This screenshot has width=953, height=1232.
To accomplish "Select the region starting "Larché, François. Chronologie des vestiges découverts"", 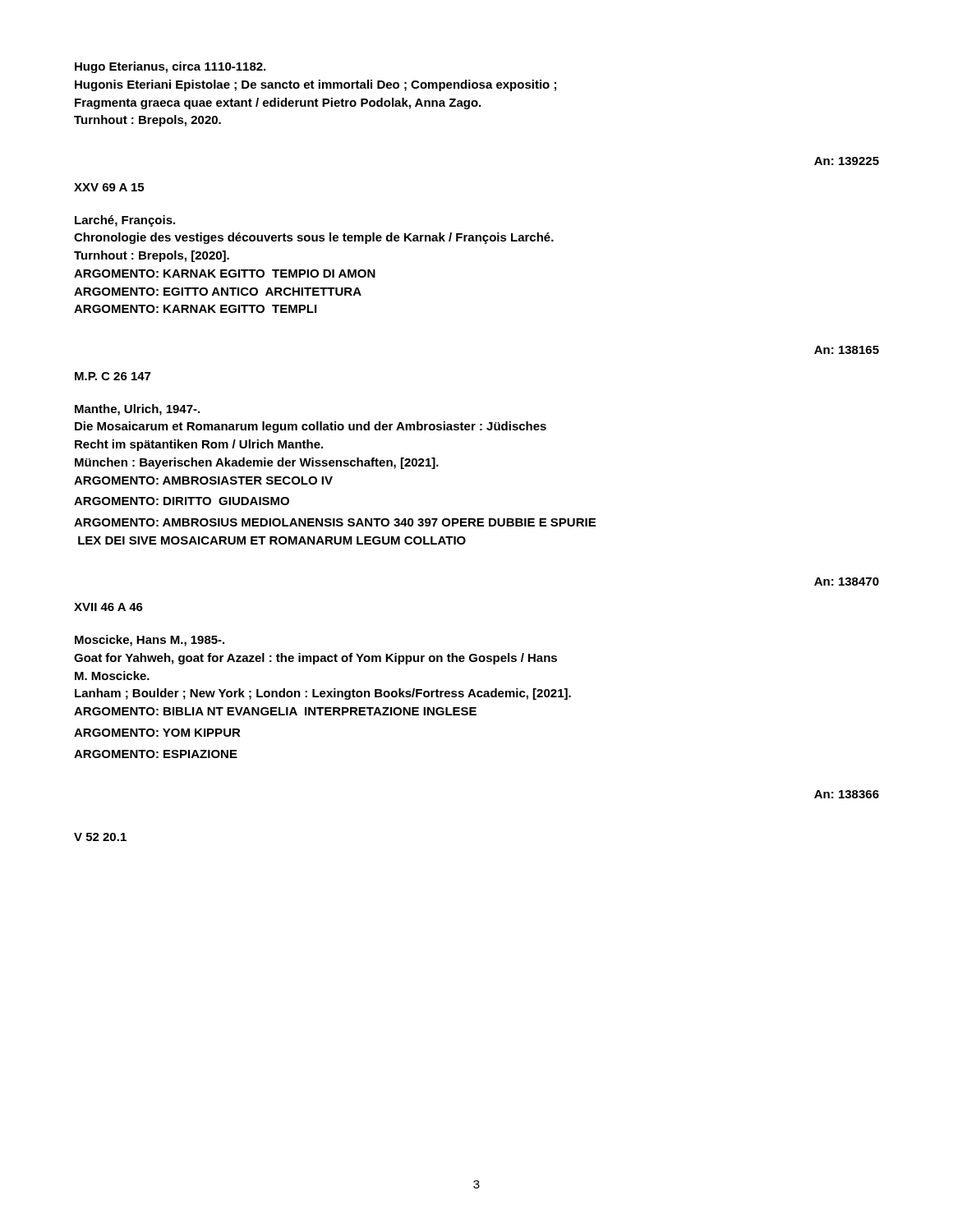I will tap(125, 221).
